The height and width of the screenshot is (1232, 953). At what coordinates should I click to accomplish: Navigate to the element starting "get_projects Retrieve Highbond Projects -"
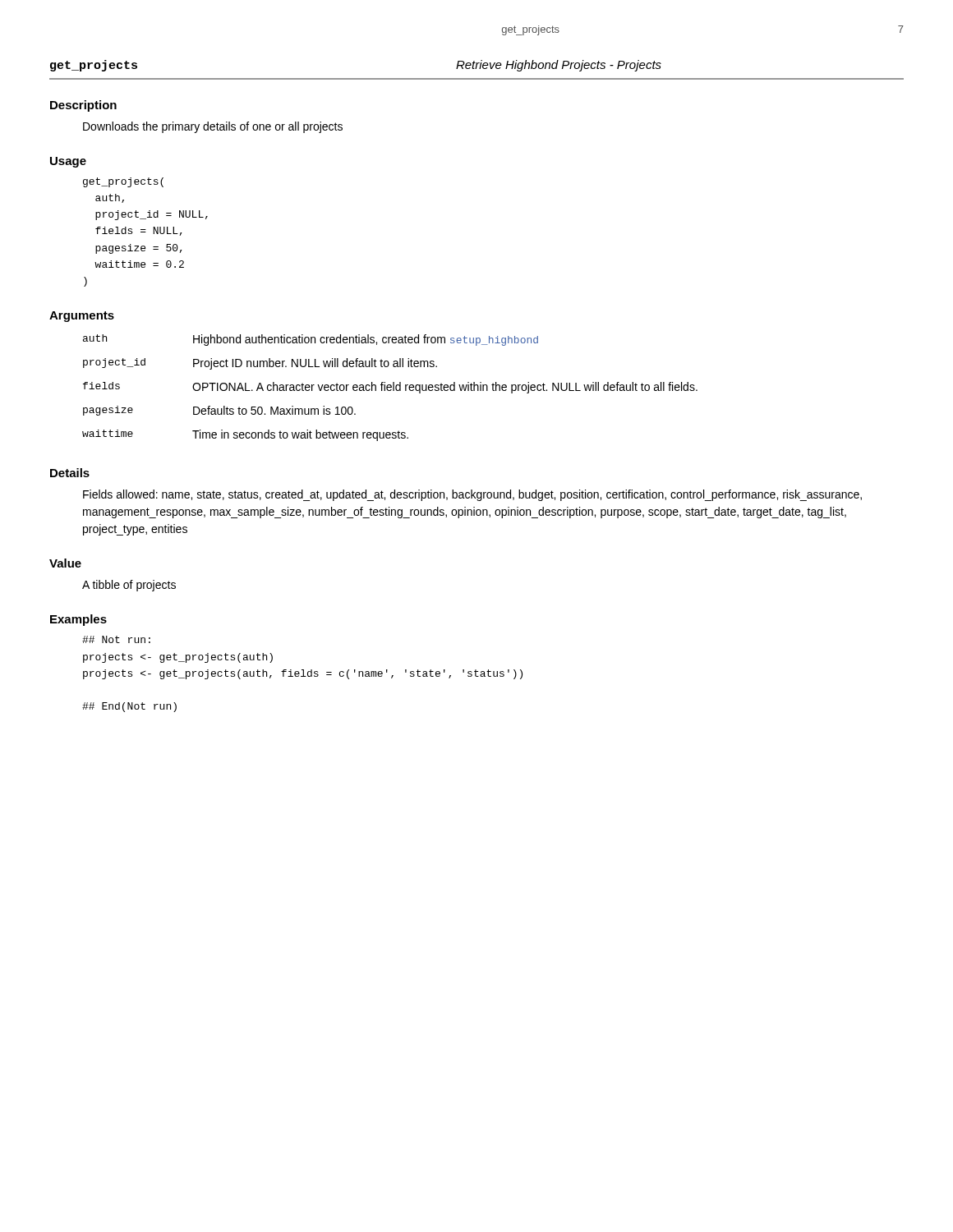pos(476,65)
